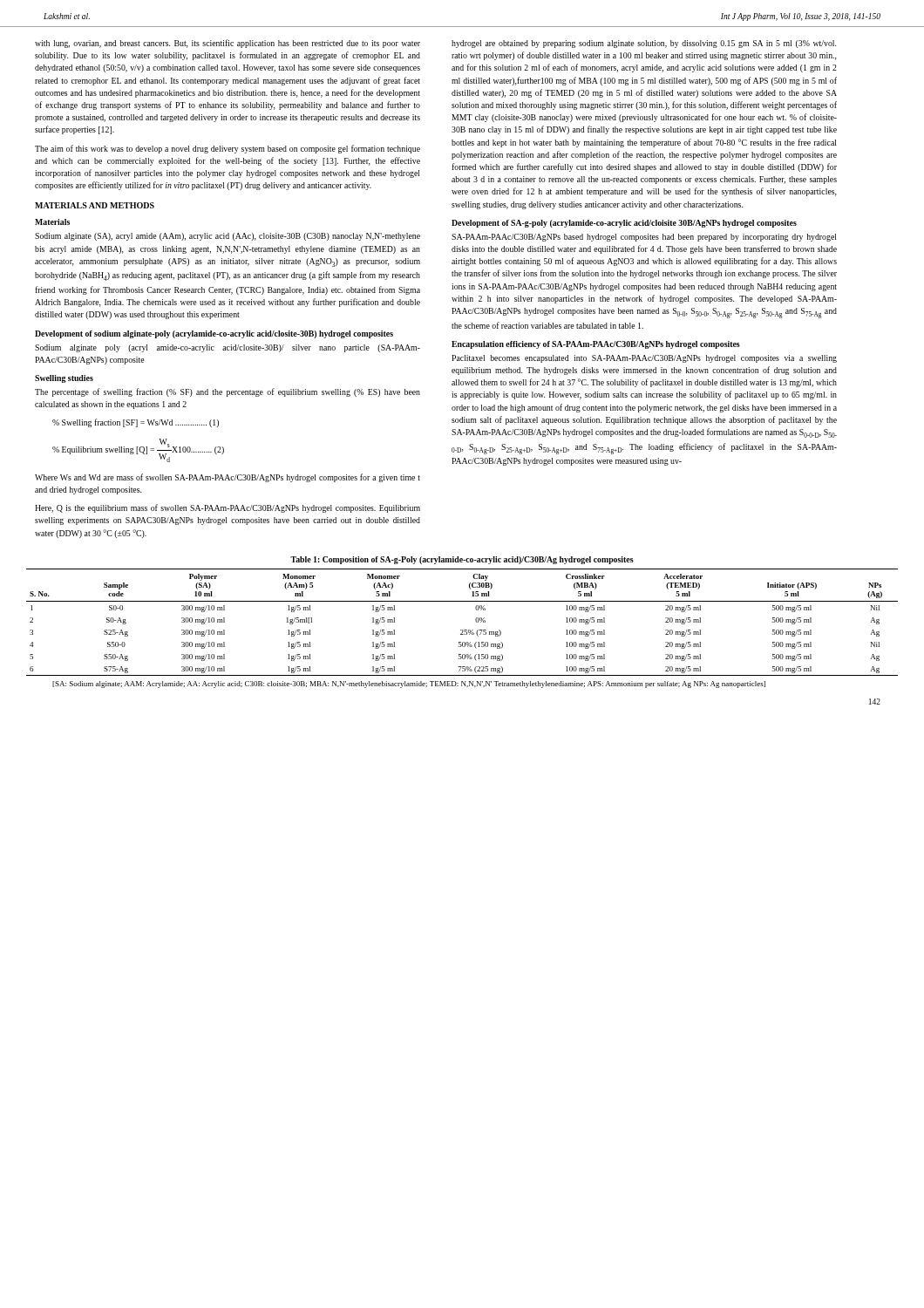
Task: Select the text starting "Development of sodium alginate-poly"
Action: [214, 333]
